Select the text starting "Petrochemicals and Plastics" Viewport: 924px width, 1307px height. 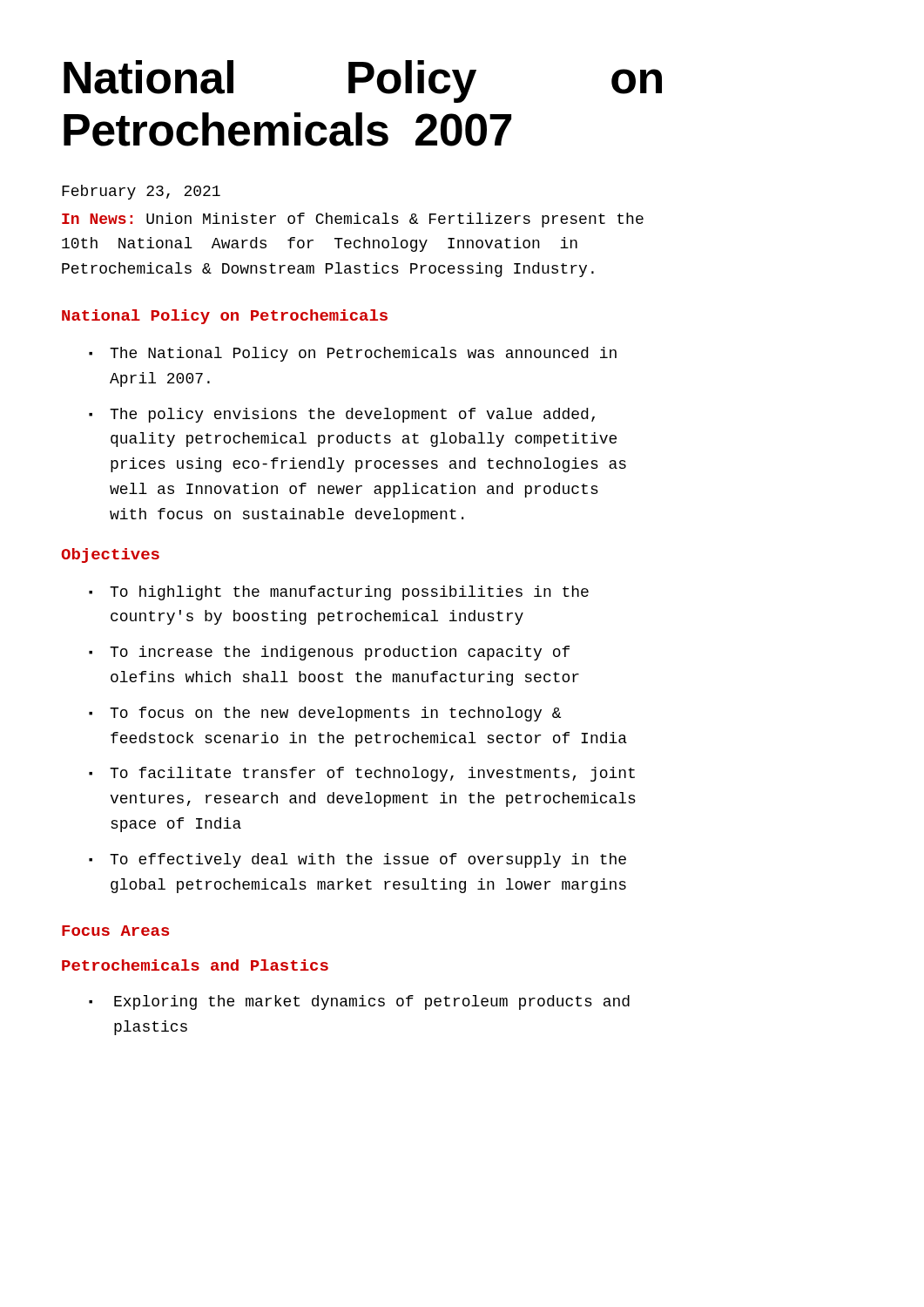pos(195,967)
